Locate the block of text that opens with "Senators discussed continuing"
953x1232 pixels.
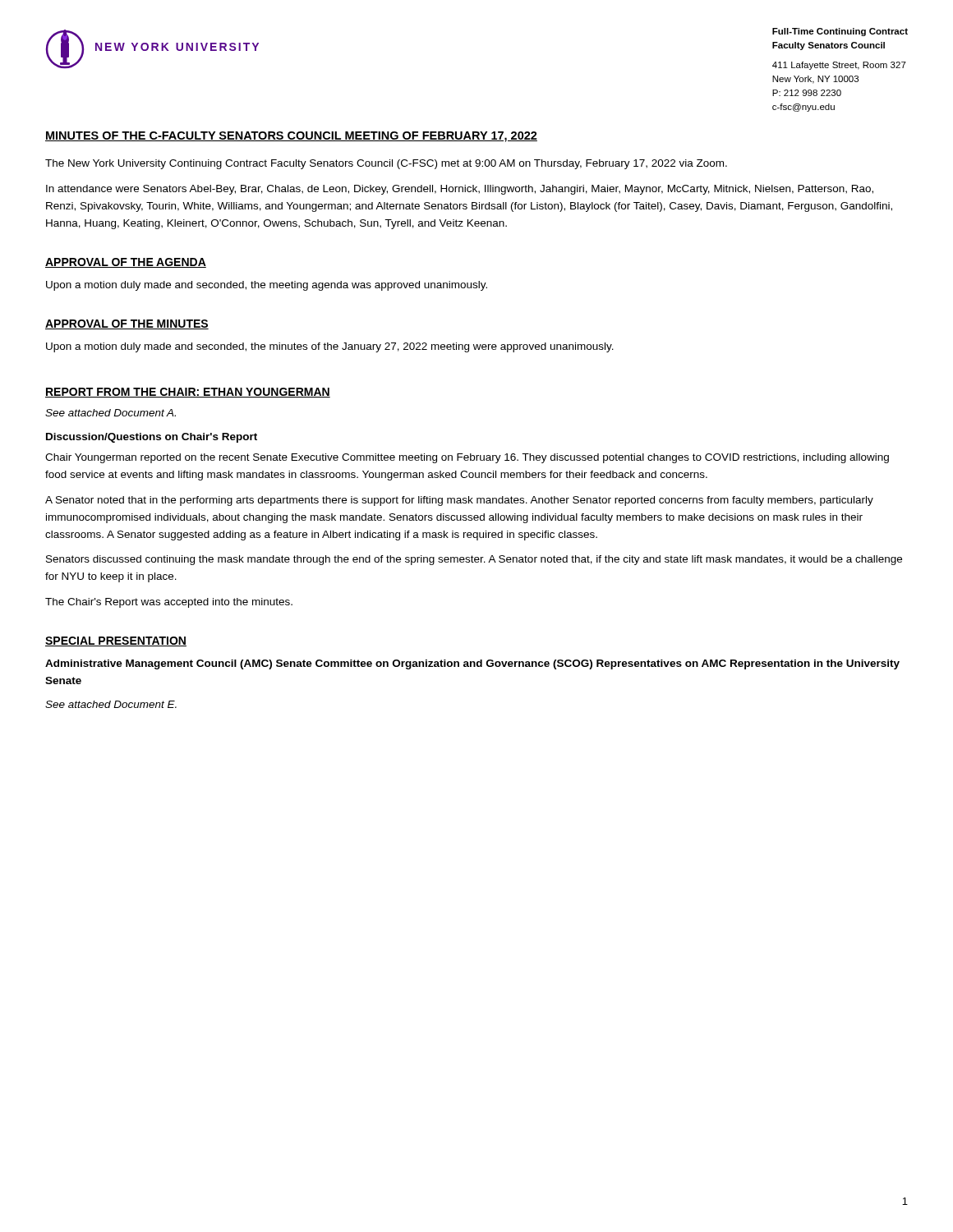(474, 568)
